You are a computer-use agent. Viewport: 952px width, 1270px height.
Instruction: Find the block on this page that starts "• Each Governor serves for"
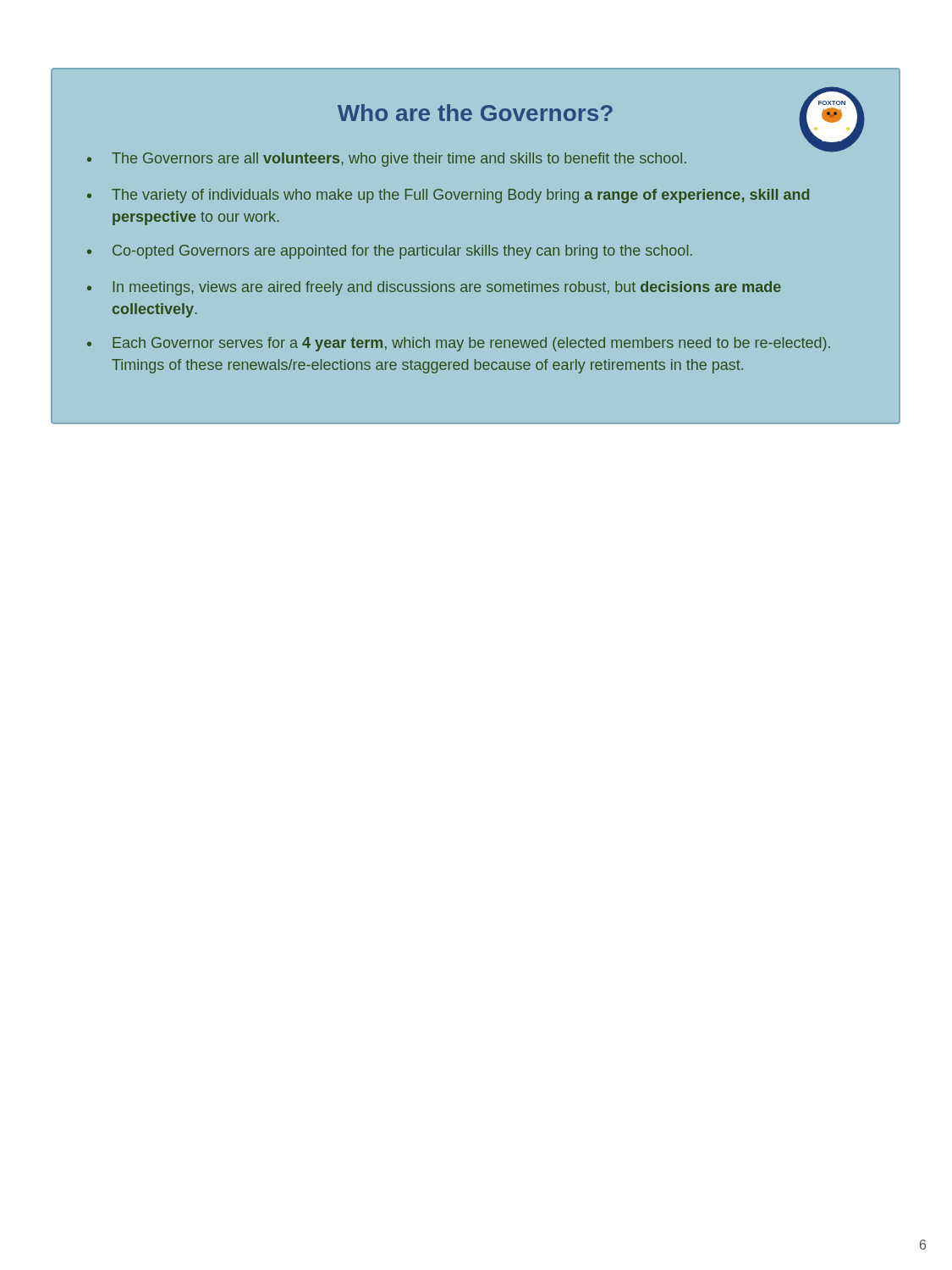click(x=476, y=354)
